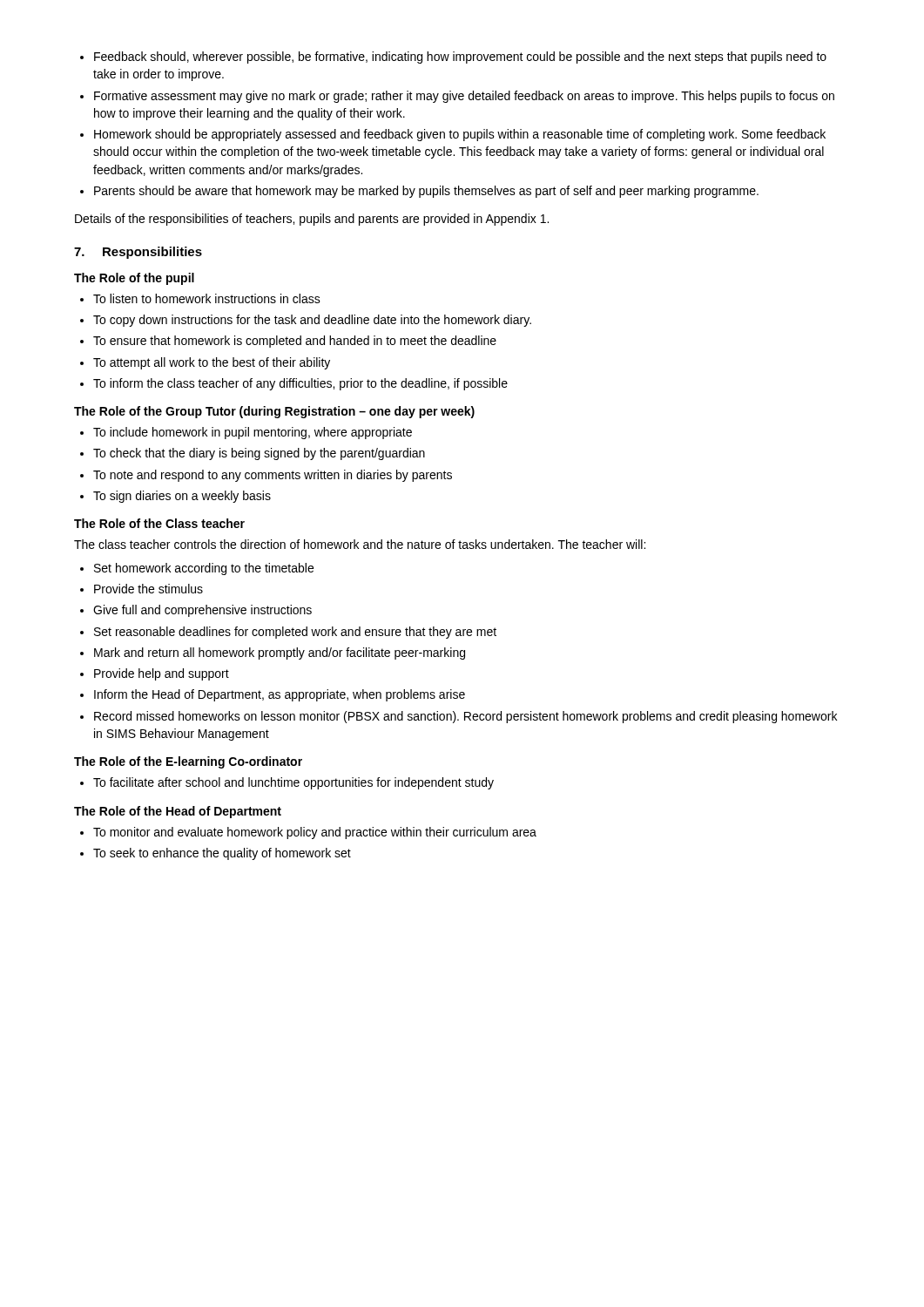This screenshot has width=924, height=1307.
Task: Find the block on this page that starts "The class teacher controls"
Action: (360, 545)
